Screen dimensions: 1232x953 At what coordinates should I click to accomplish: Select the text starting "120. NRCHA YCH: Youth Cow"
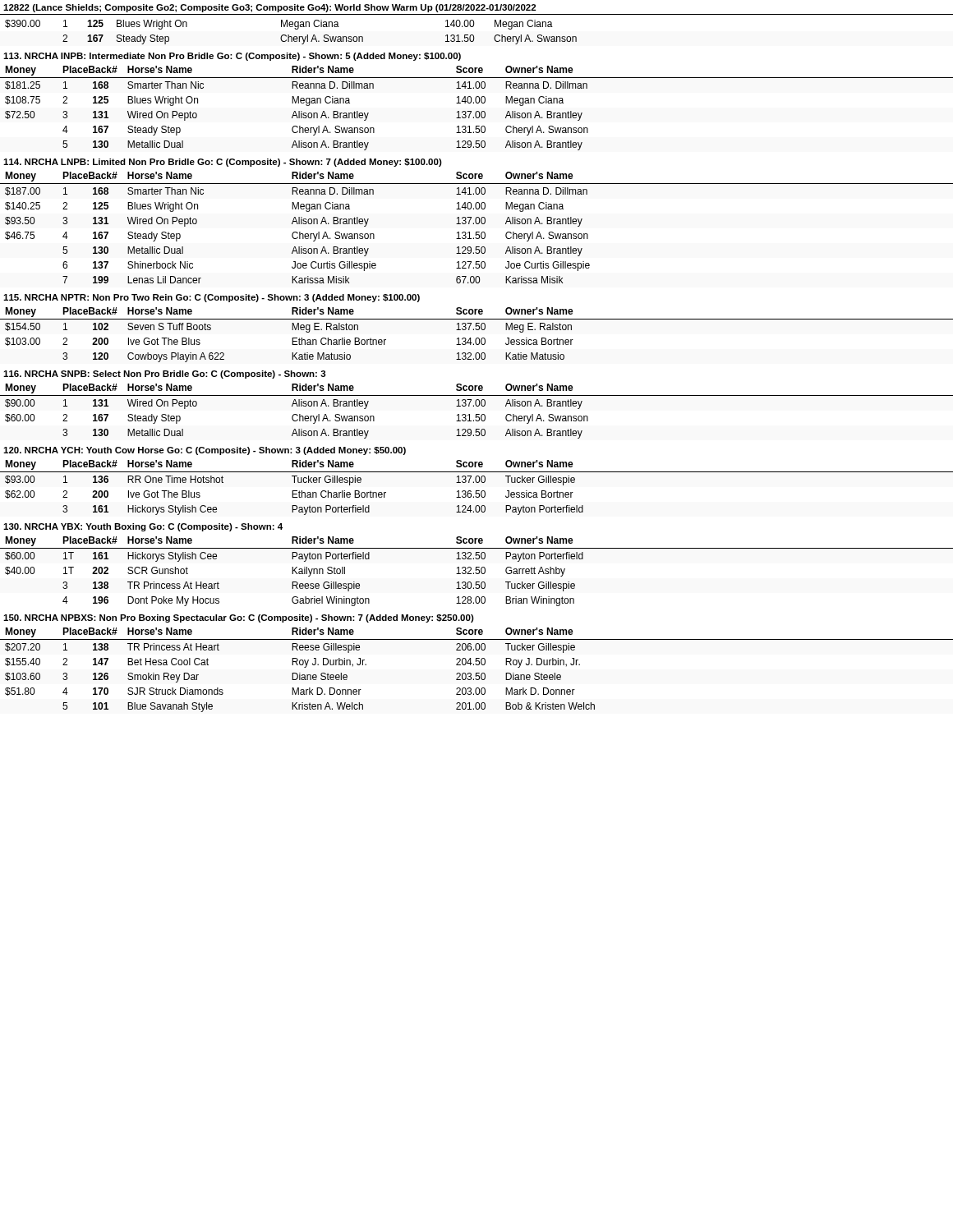point(205,450)
